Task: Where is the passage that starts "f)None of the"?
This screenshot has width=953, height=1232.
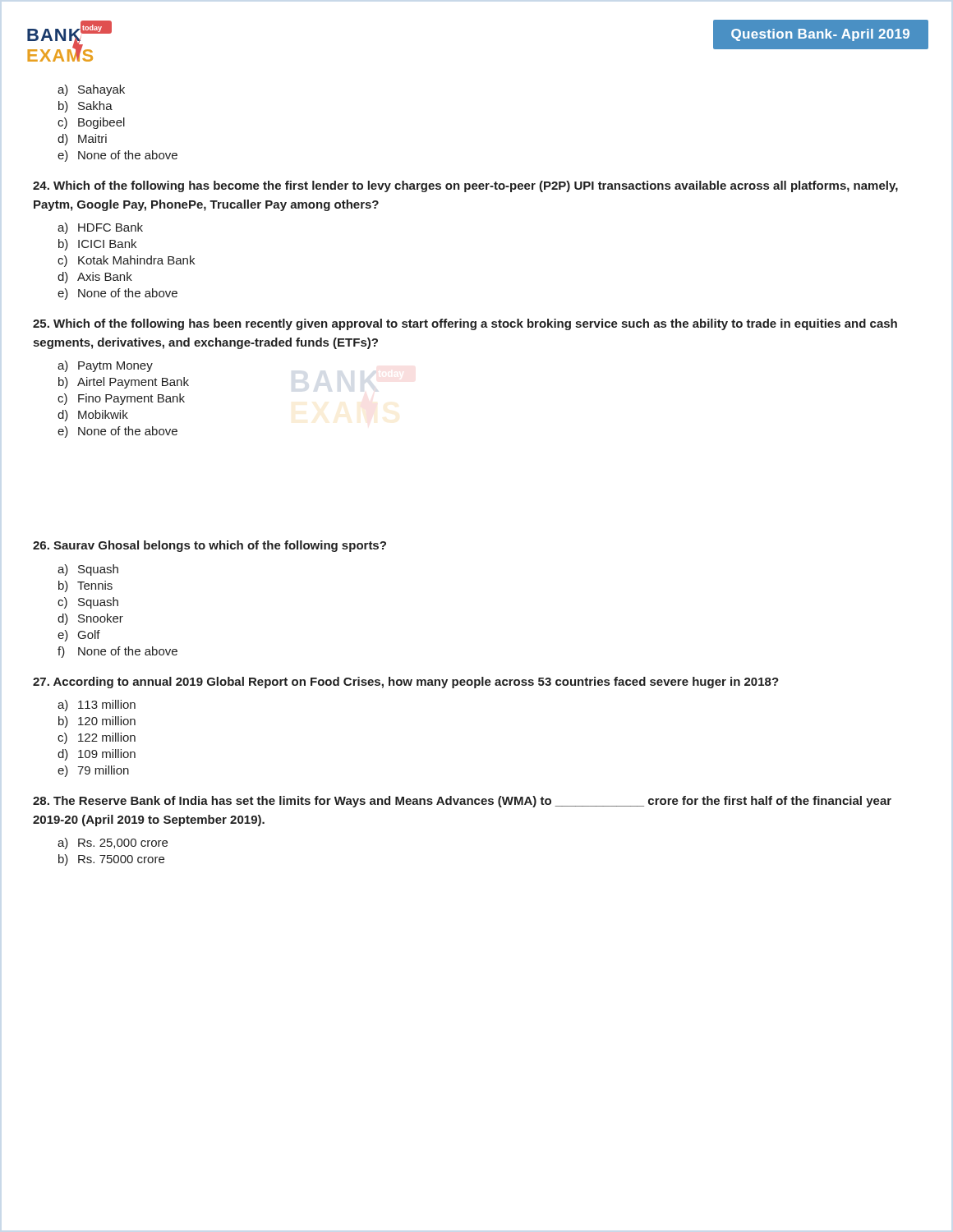Action: [118, 650]
